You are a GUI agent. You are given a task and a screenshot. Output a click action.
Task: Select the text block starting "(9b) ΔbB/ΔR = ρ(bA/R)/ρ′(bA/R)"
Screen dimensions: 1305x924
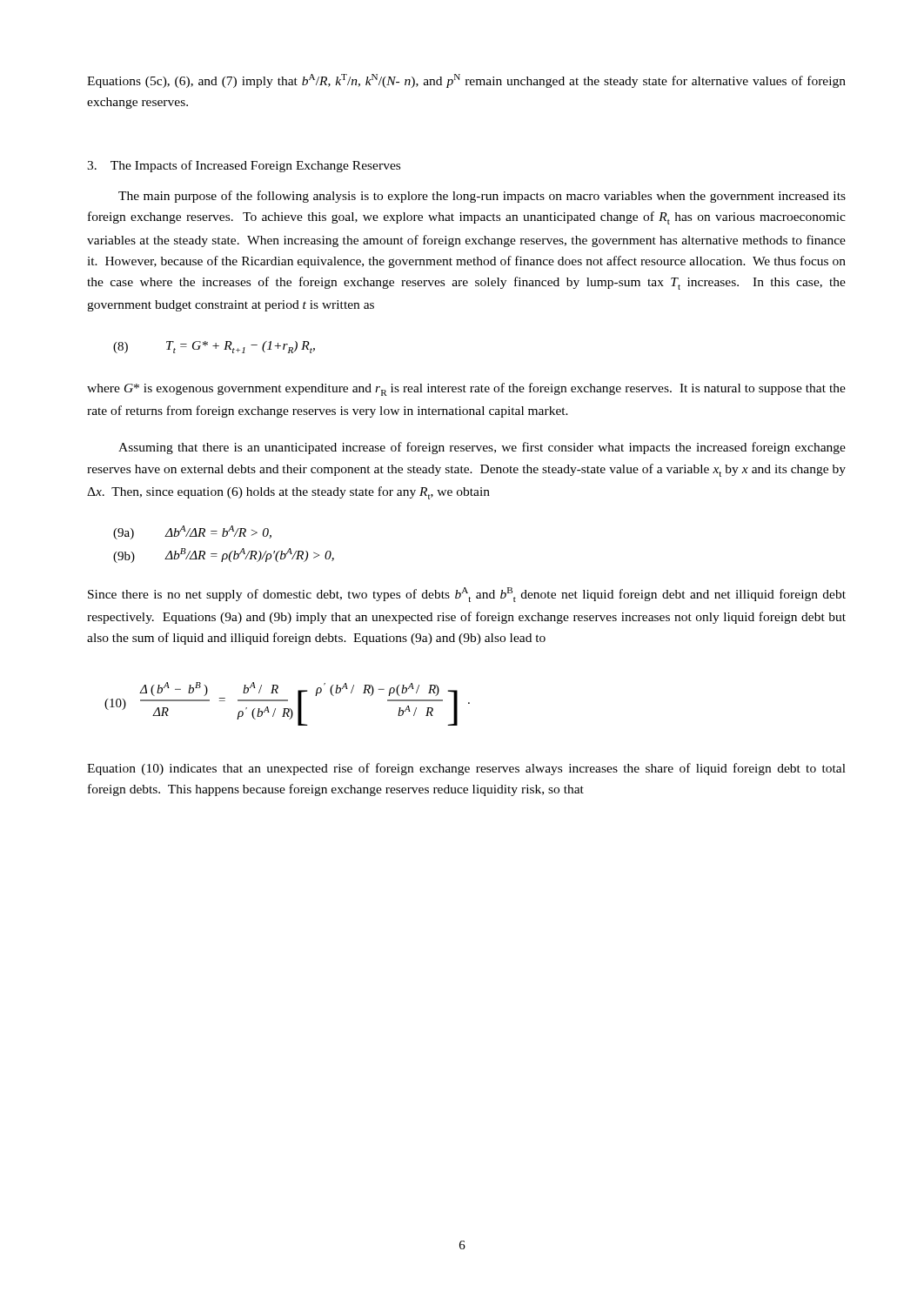pos(224,555)
